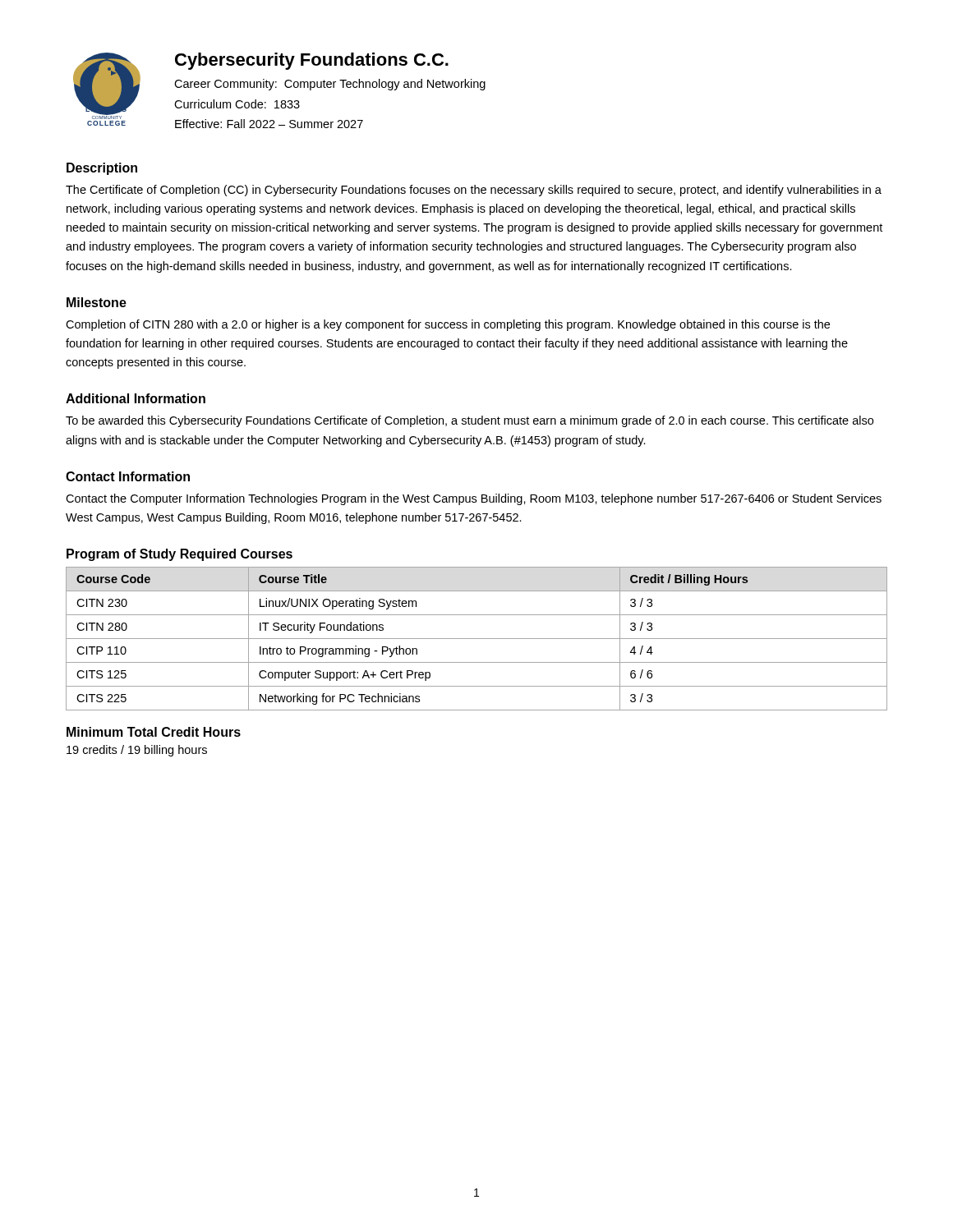The width and height of the screenshot is (953, 1232).
Task: Find the element starting "Cybersecurity Foundations C.C."
Action: (312, 60)
